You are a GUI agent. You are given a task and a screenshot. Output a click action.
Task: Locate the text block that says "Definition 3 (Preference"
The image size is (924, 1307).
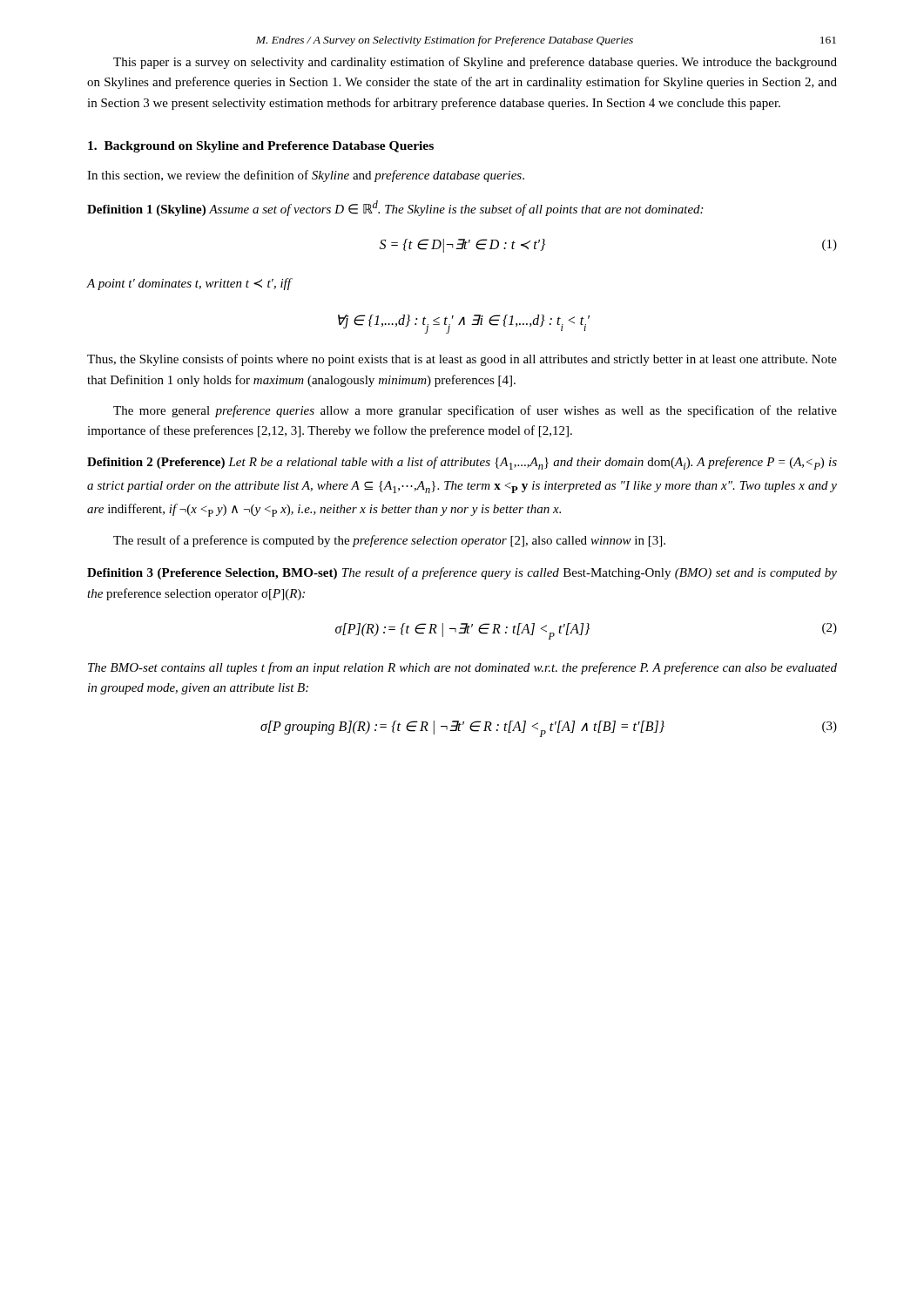[x=462, y=583]
